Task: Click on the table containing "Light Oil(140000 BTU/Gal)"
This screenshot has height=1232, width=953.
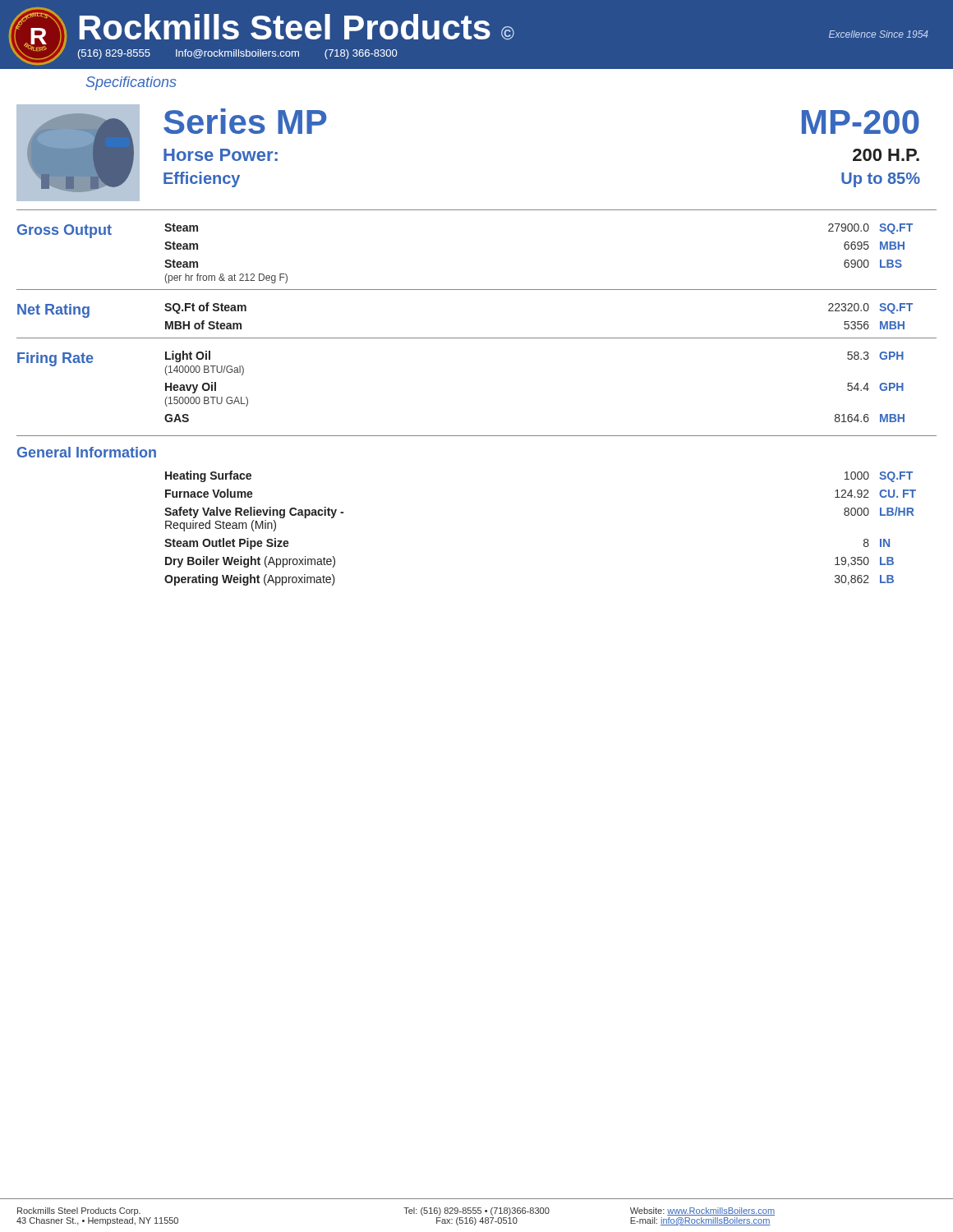Action: click(x=550, y=387)
